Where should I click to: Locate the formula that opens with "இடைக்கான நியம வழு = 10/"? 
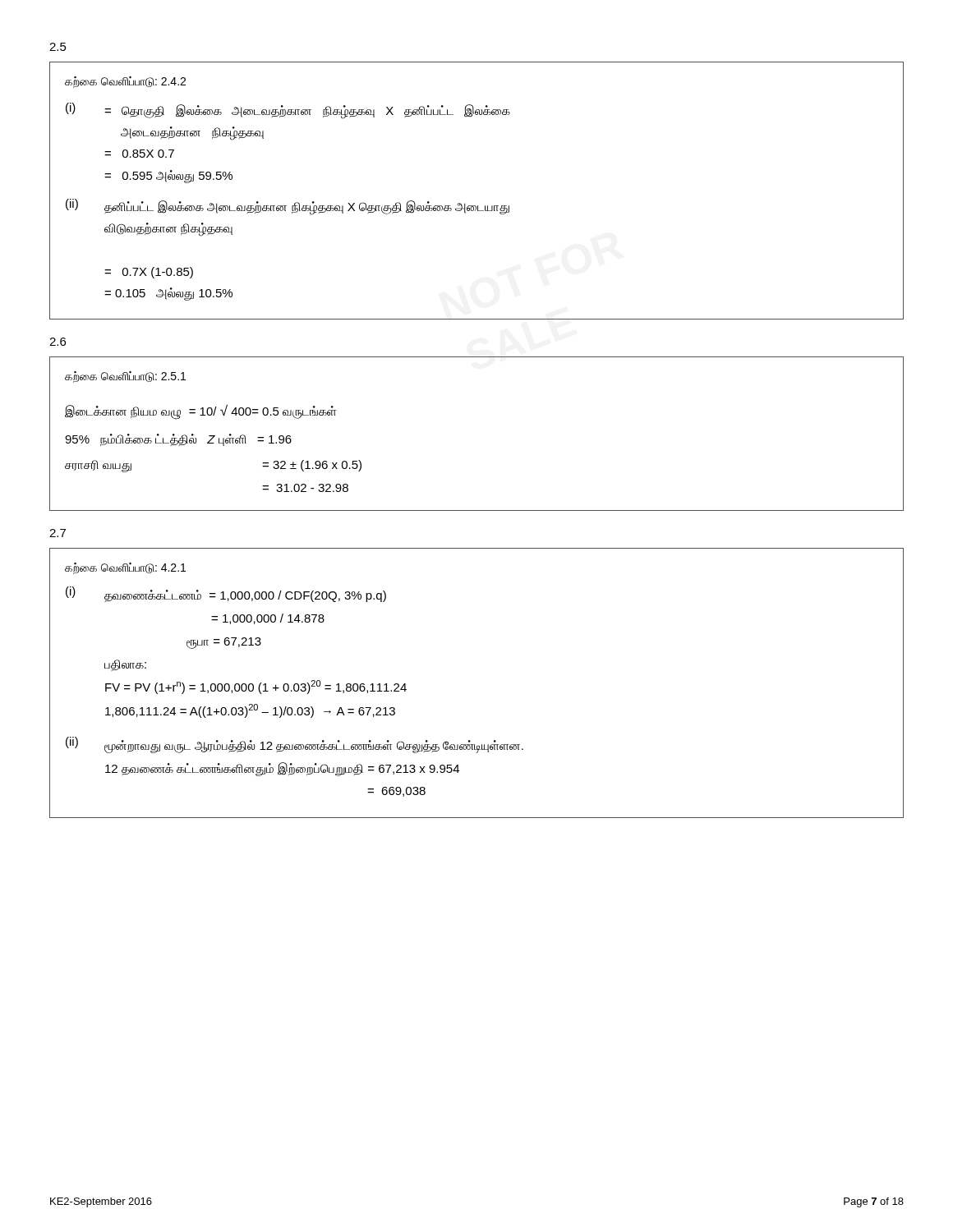pyautogui.click(x=201, y=411)
